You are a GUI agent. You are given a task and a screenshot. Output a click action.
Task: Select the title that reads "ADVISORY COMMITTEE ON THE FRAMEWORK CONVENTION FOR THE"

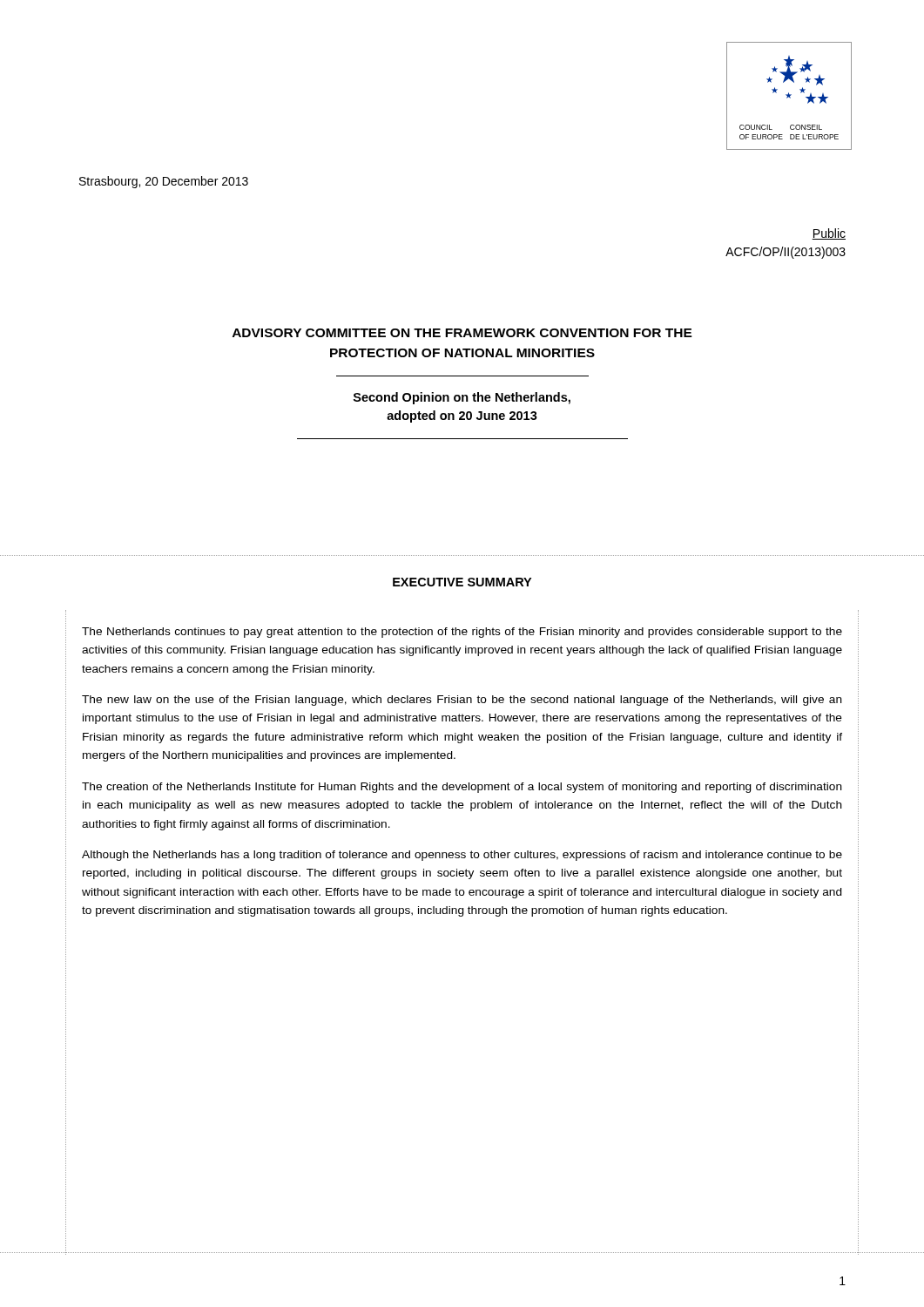(462, 381)
